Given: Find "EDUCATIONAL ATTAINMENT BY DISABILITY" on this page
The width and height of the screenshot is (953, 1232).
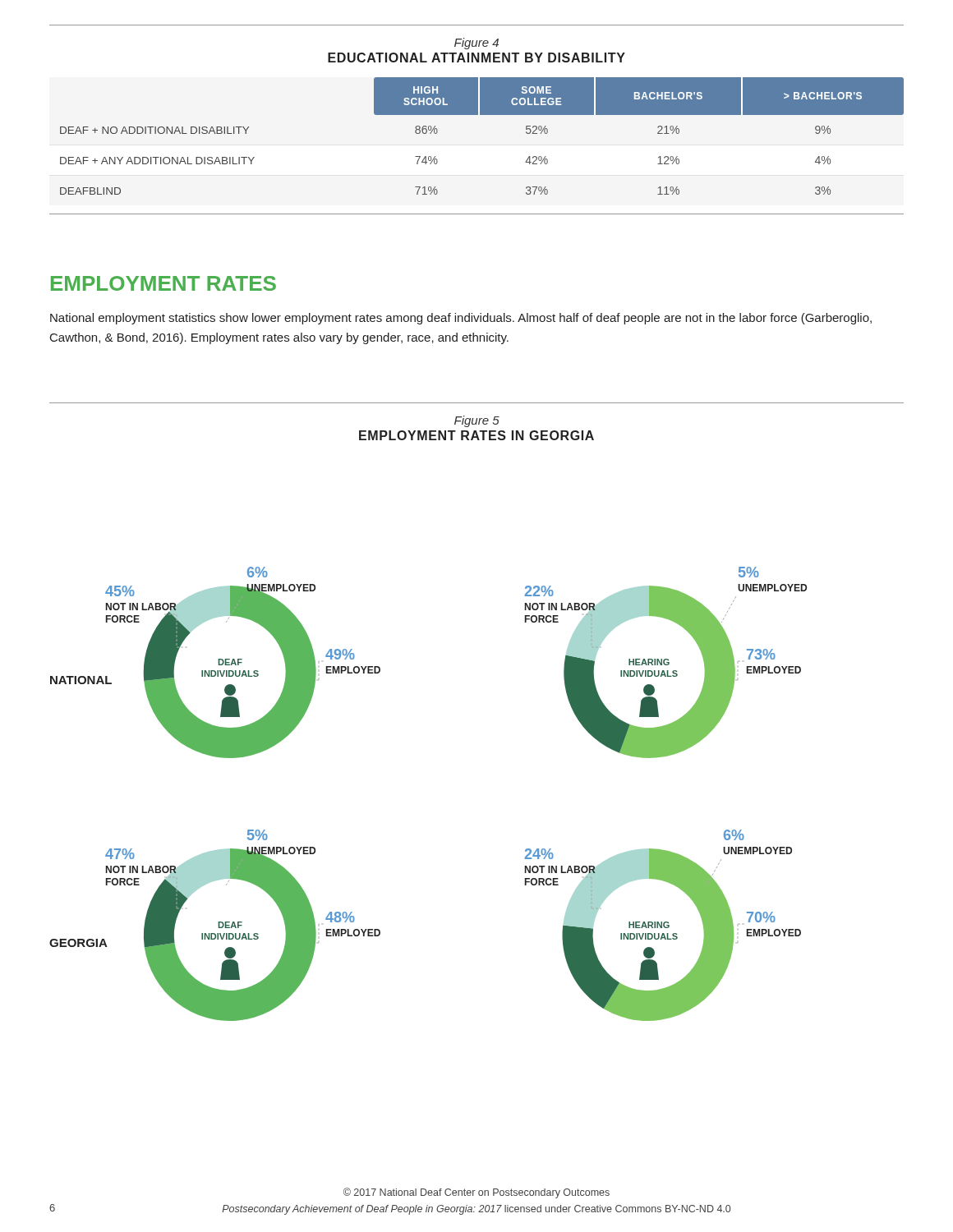Looking at the screenshot, I should [476, 58].
